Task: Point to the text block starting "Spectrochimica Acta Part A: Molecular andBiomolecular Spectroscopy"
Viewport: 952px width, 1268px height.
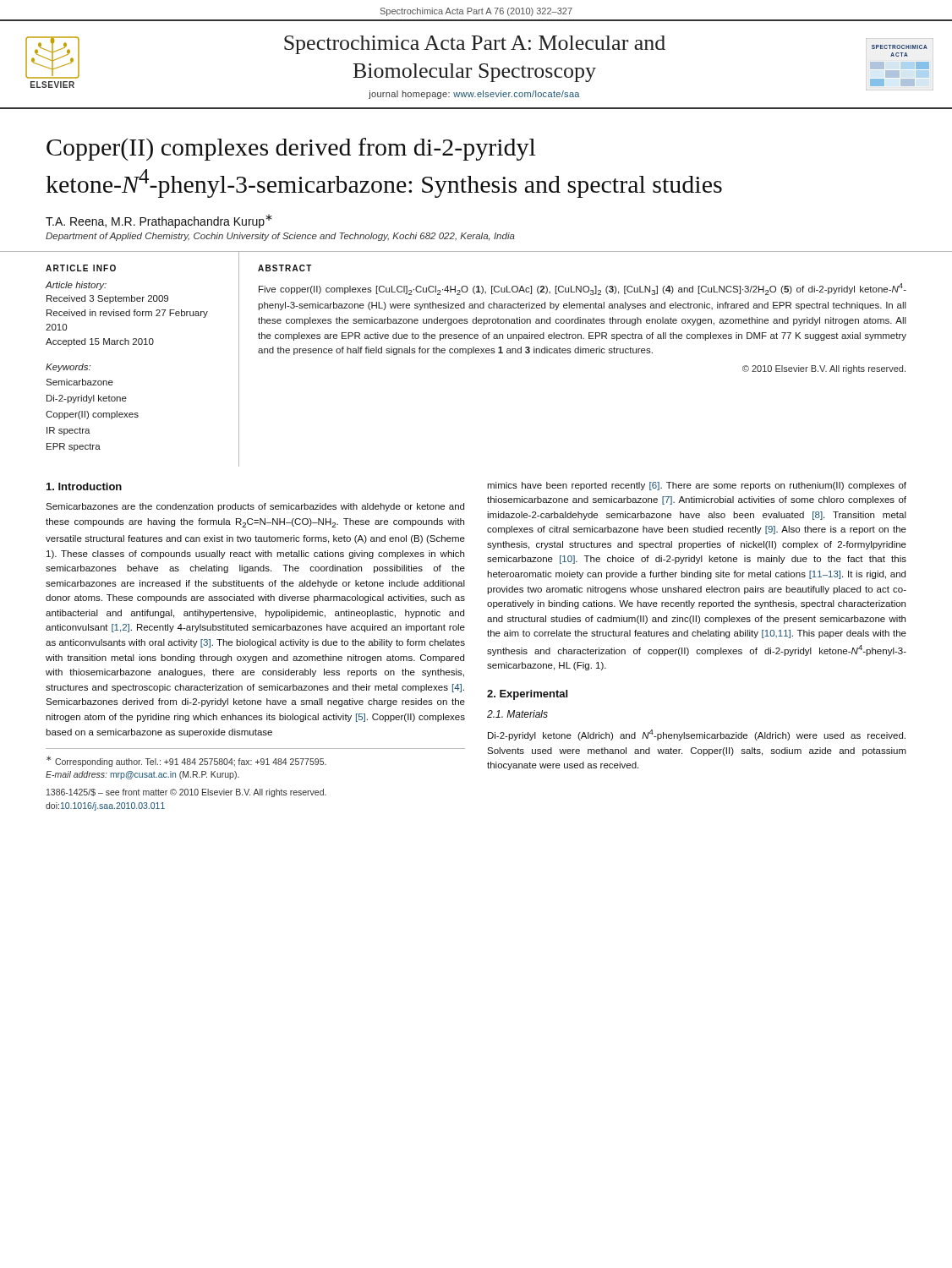Action: (474, 56)
